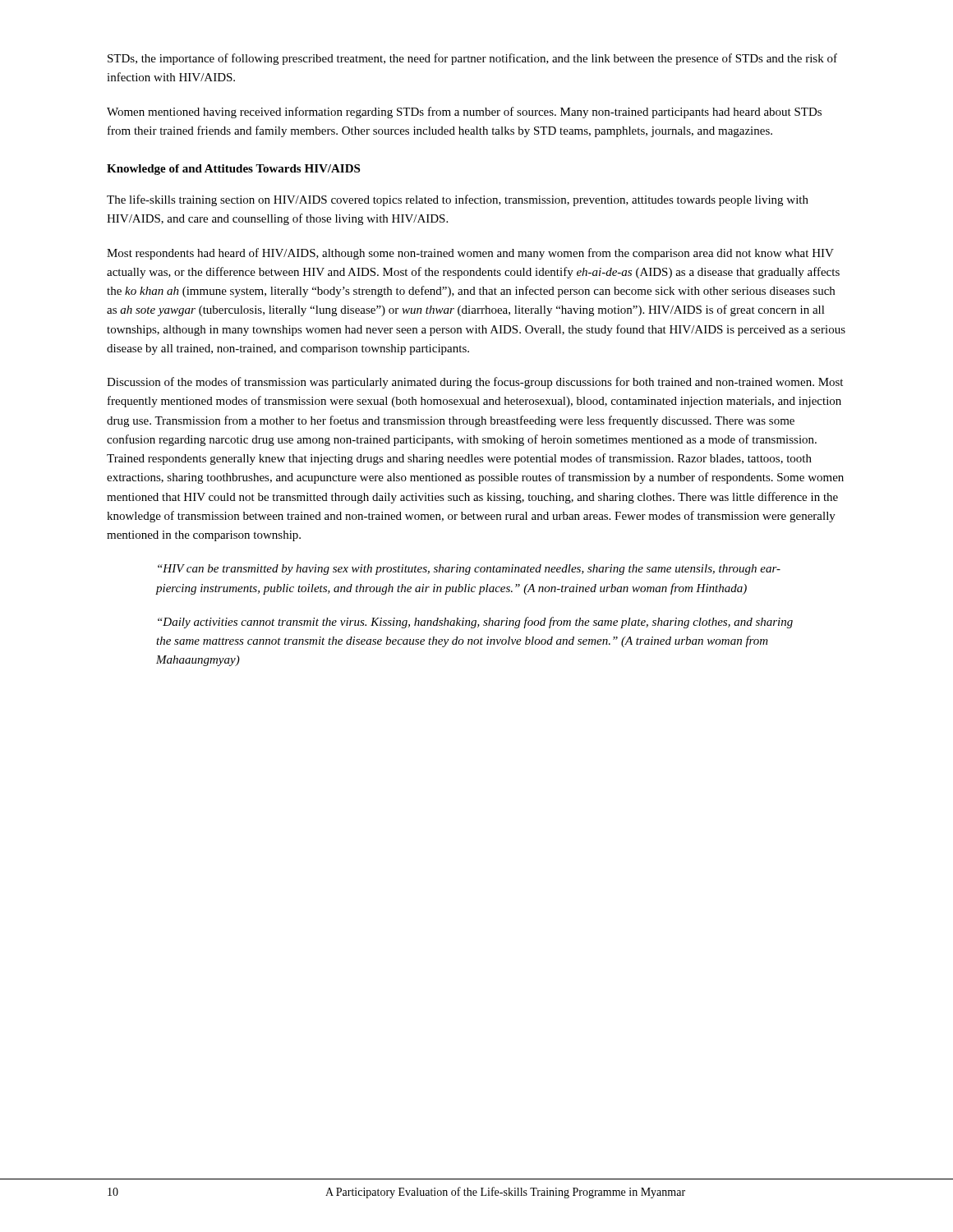Locate the section header that says "Knowledge of and Attitudes Towards HIV/AIDS"
The width and height of the screenshot is (953, 1232).
234,168
